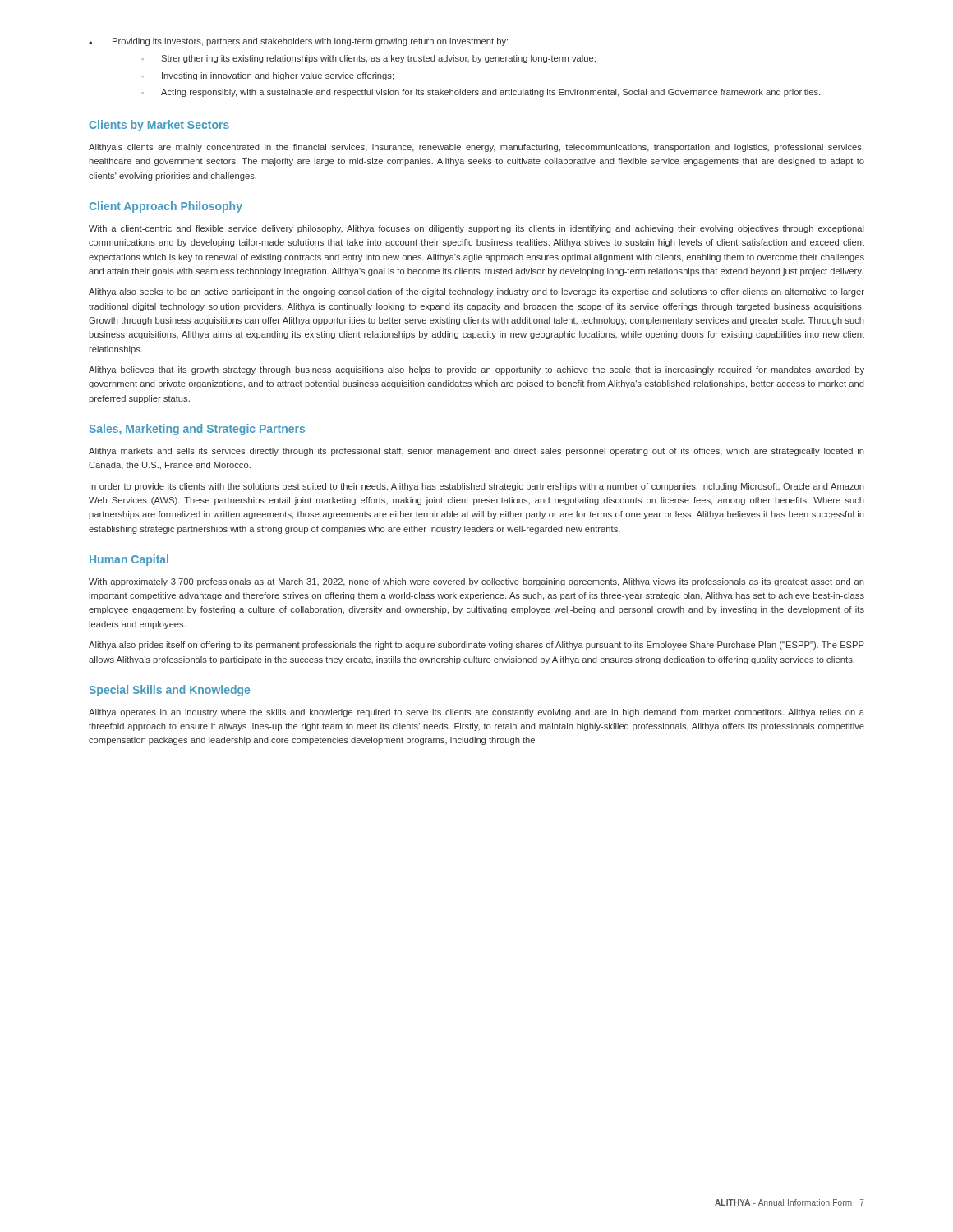Click on the element starting "Sales, Marketing and Strategic Partners"
This screenshot has width=953, height=1232.
pos(197,429)
